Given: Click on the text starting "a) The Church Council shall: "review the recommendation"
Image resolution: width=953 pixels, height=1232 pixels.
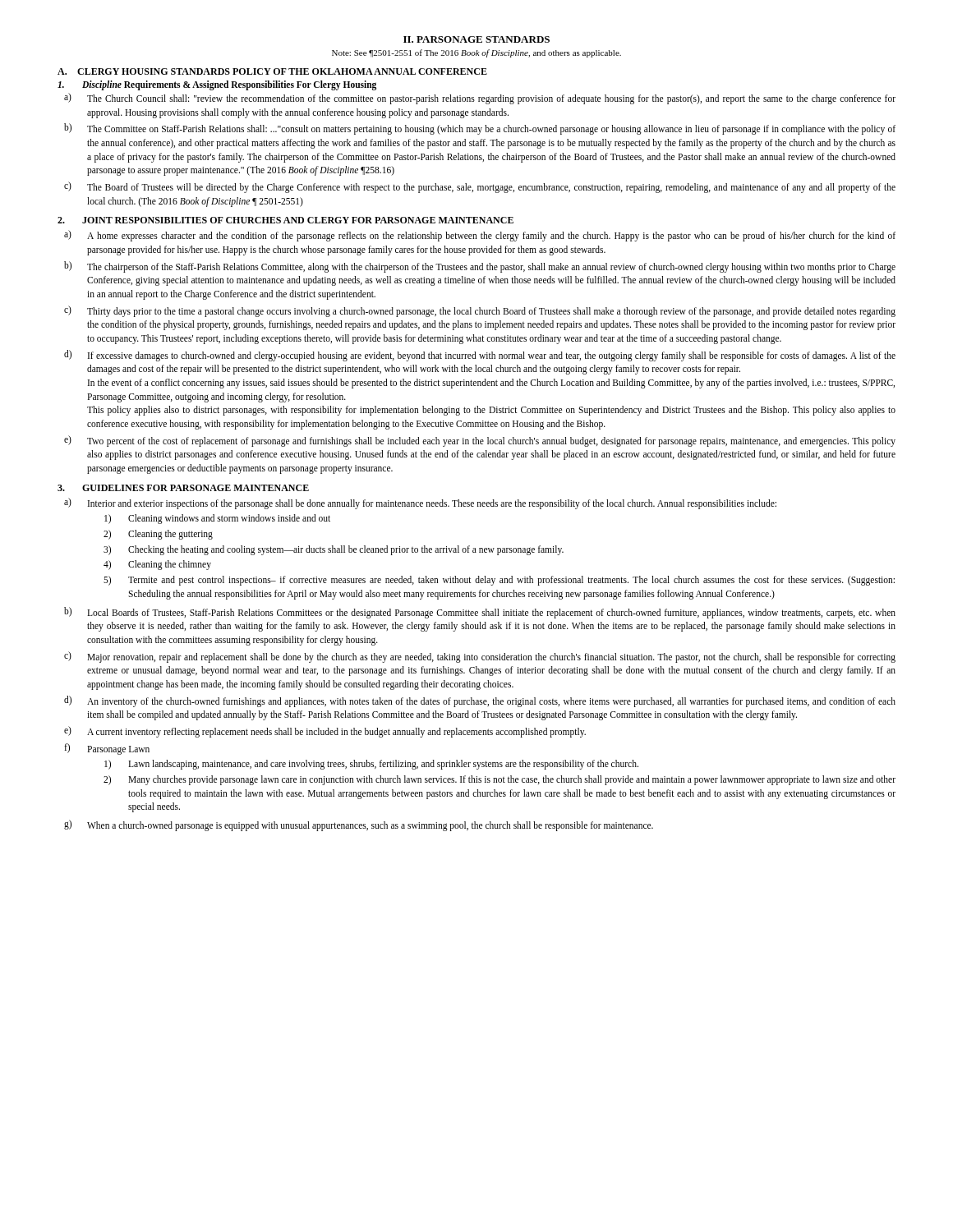Looking at the screenshot, I should coord(476,106).
